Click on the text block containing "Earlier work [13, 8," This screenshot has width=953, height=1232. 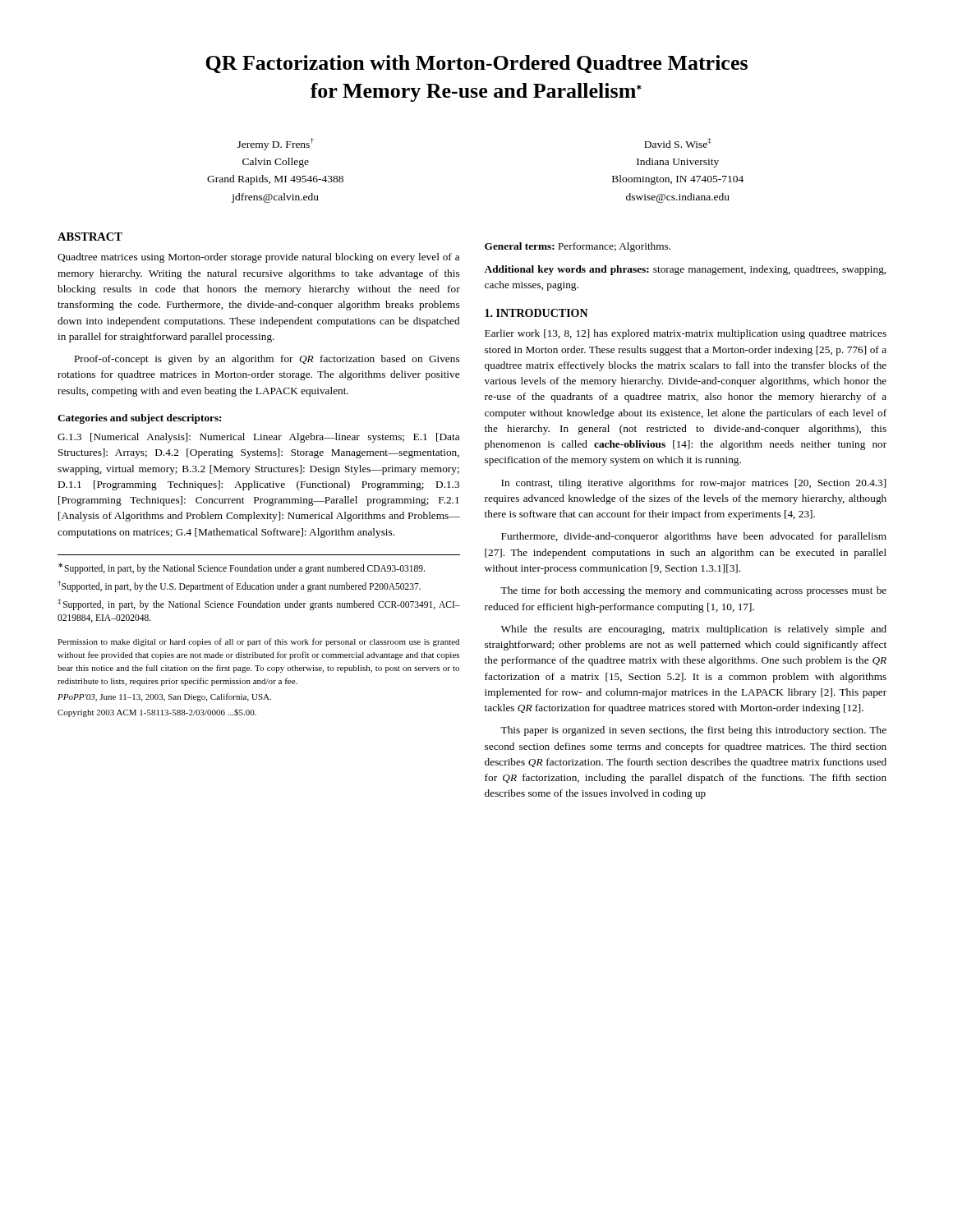point(685,563)
